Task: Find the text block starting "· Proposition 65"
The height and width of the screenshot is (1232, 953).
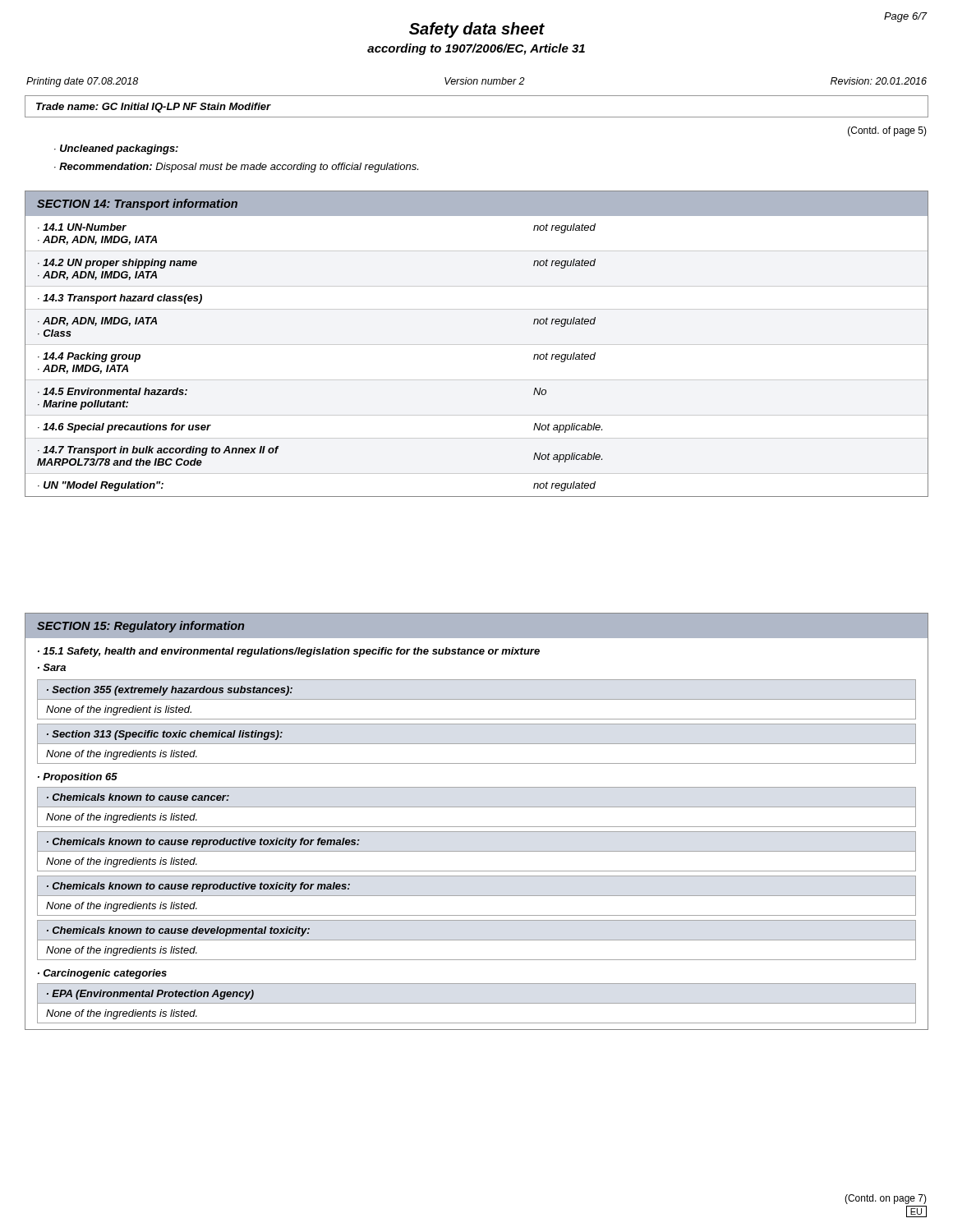Action: [77, 777]
